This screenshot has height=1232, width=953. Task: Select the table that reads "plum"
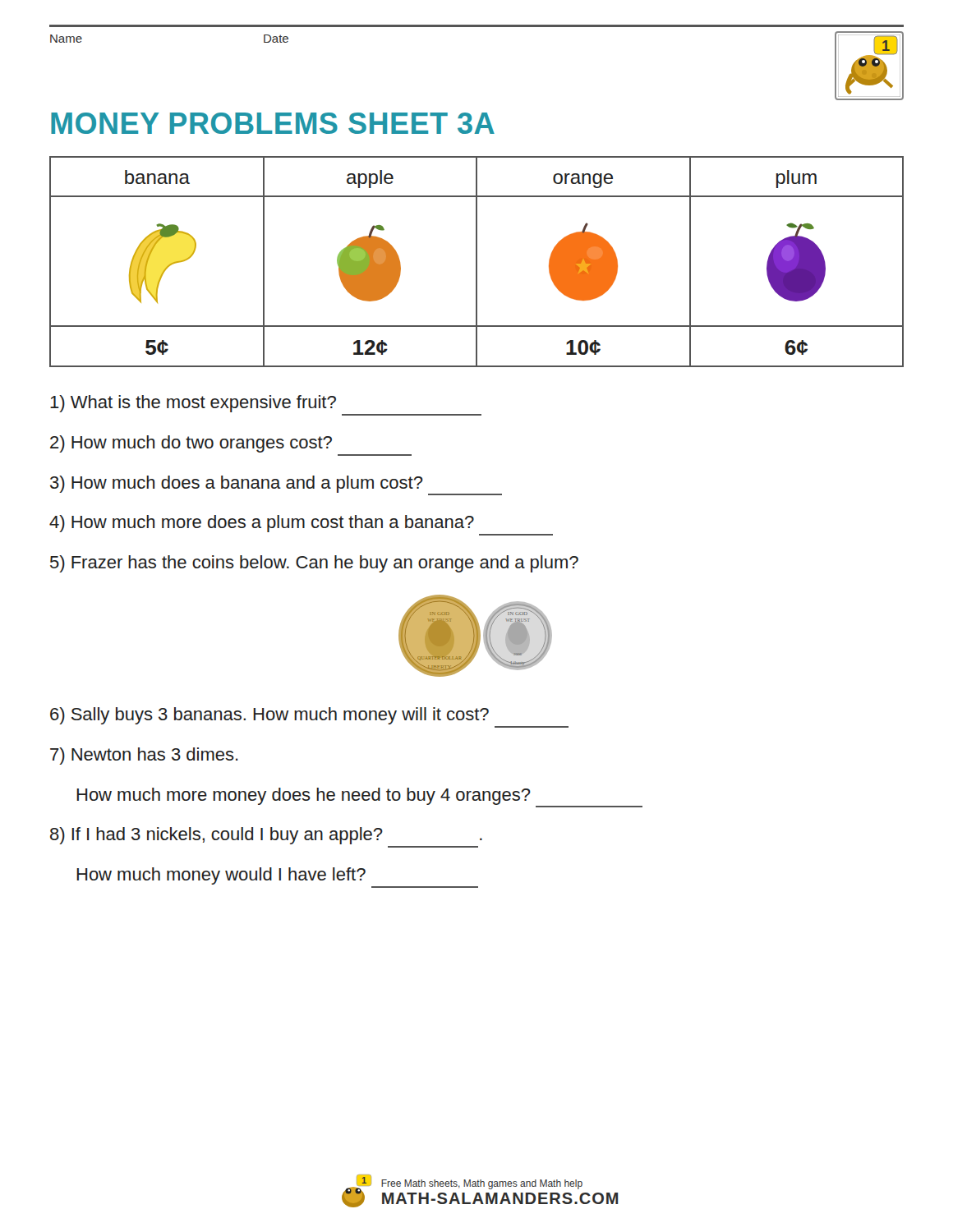[476, 262]
